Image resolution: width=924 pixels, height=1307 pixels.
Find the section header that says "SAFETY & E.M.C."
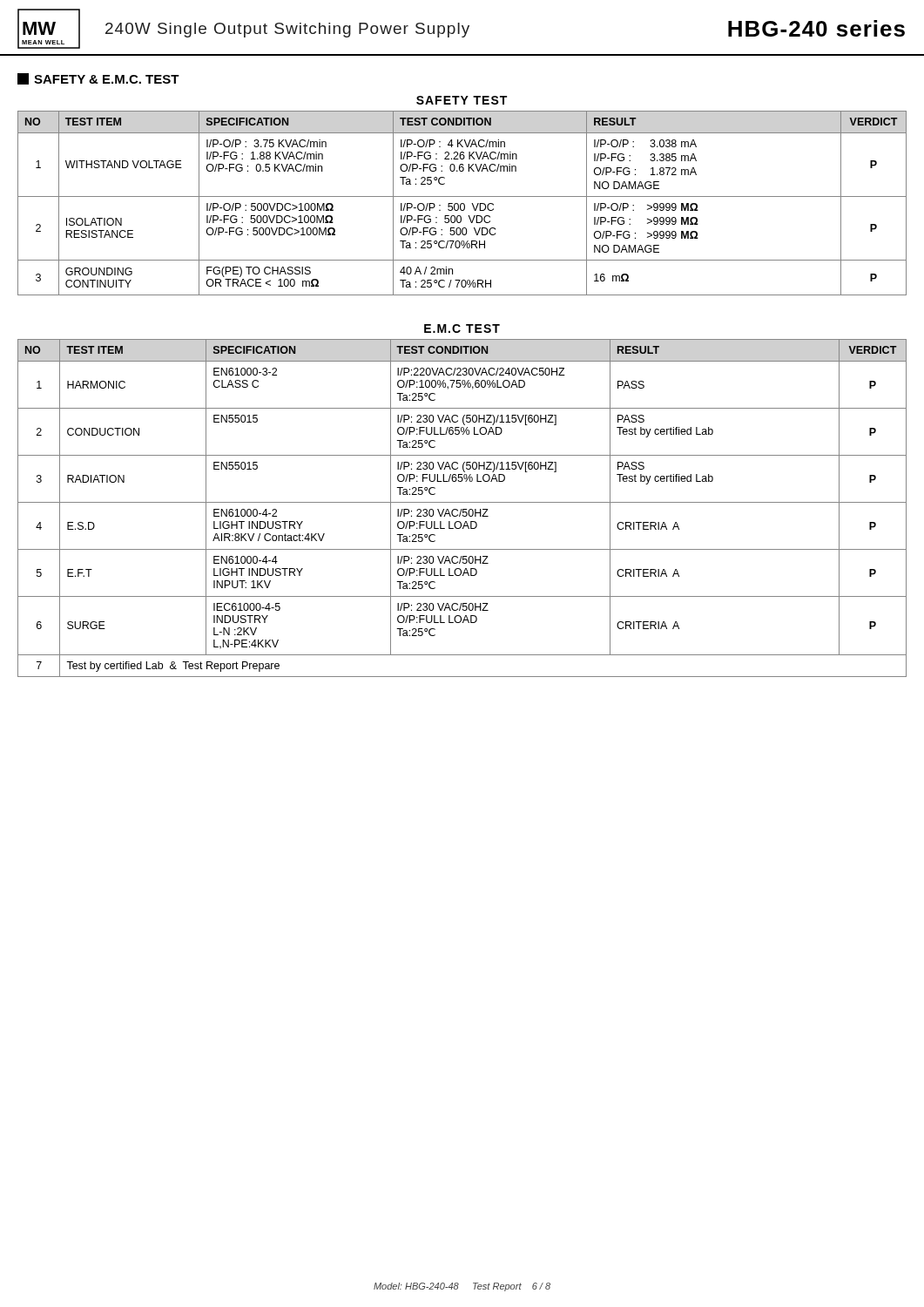pos(106,79)
